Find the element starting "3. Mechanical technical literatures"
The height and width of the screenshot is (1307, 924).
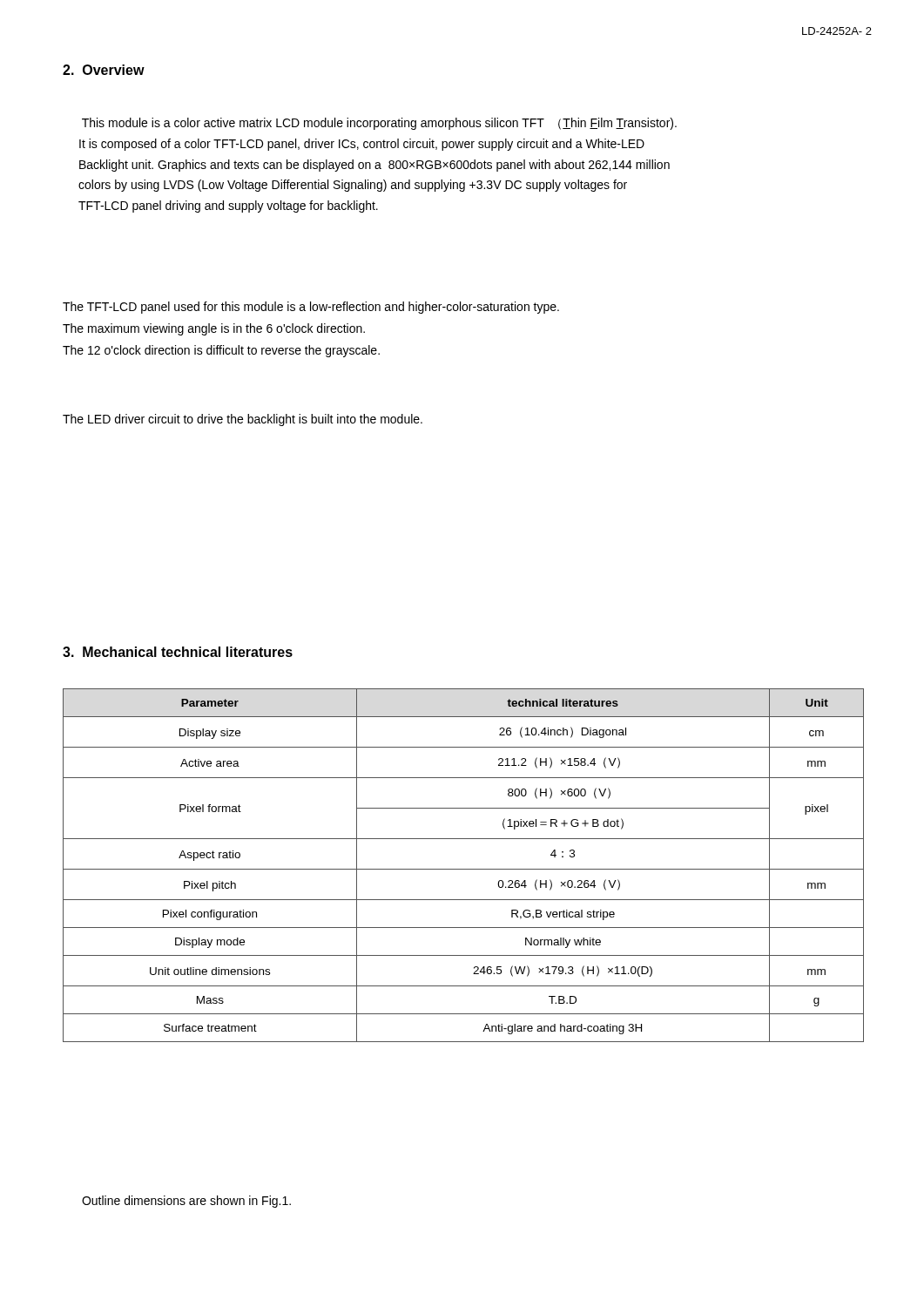(178, 652)
